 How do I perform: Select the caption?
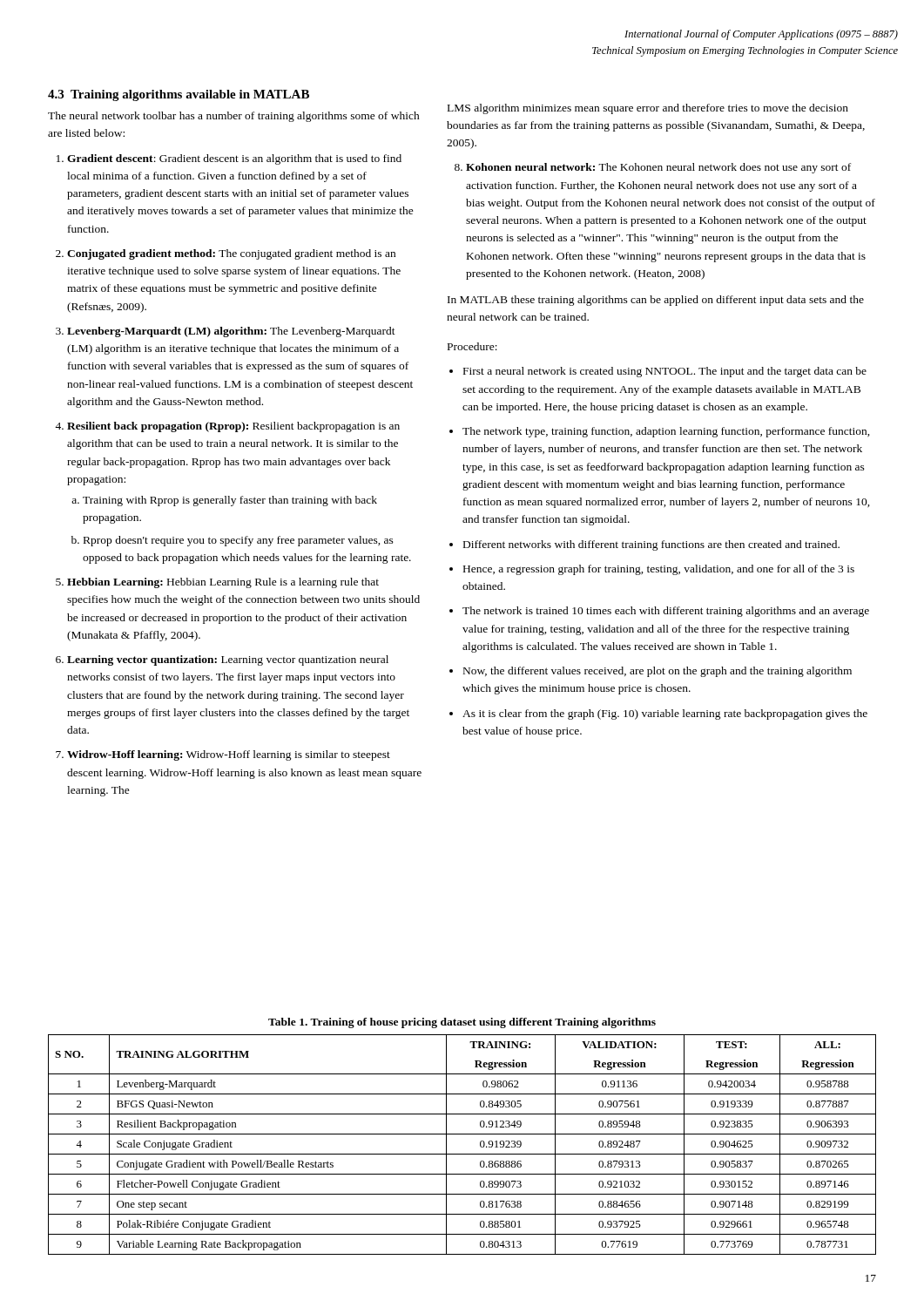click(462, 1022)
